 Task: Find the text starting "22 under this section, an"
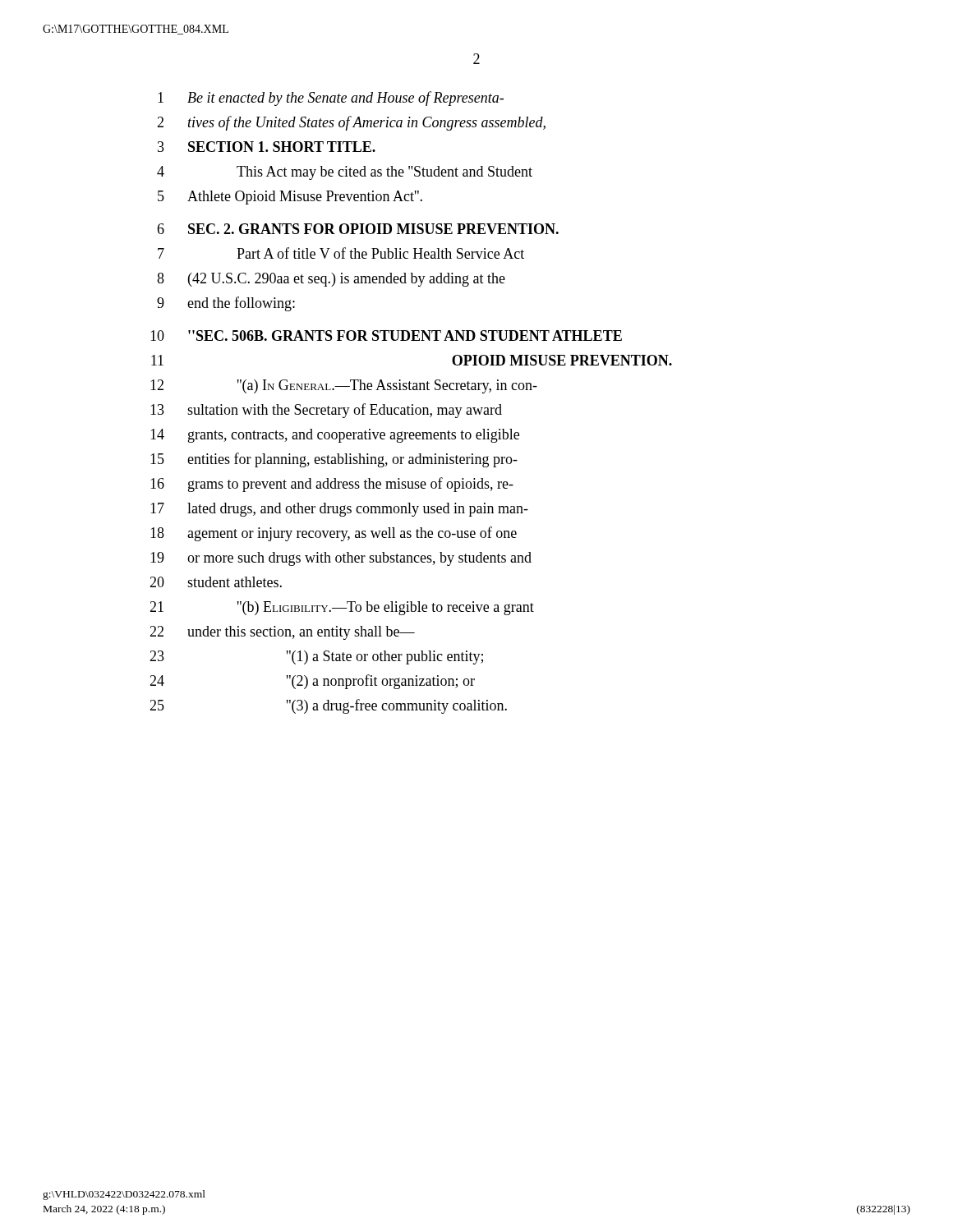pyautogui.click(x=282, y=633)
